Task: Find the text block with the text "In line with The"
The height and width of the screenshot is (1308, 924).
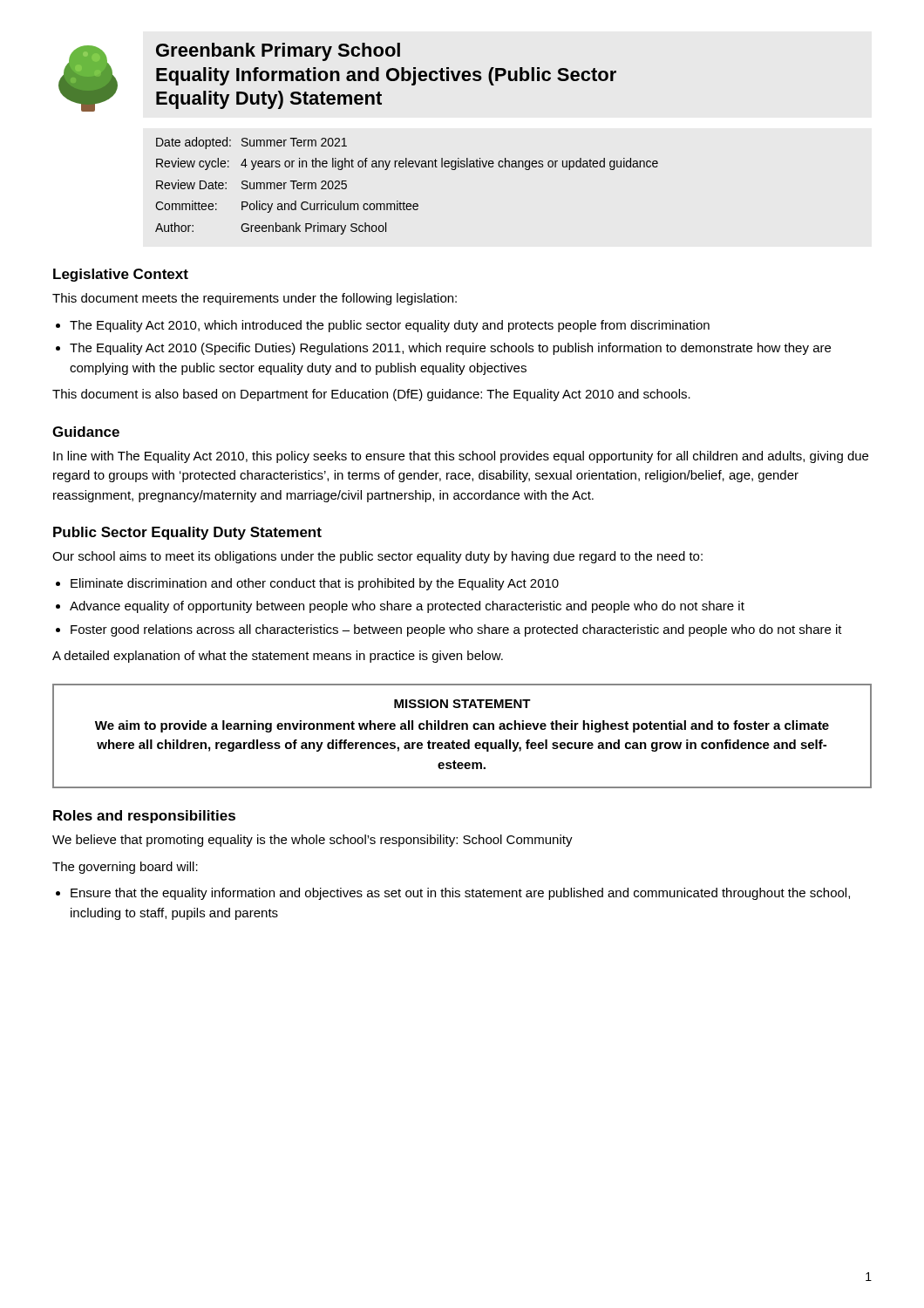Action: pos(461,475)
